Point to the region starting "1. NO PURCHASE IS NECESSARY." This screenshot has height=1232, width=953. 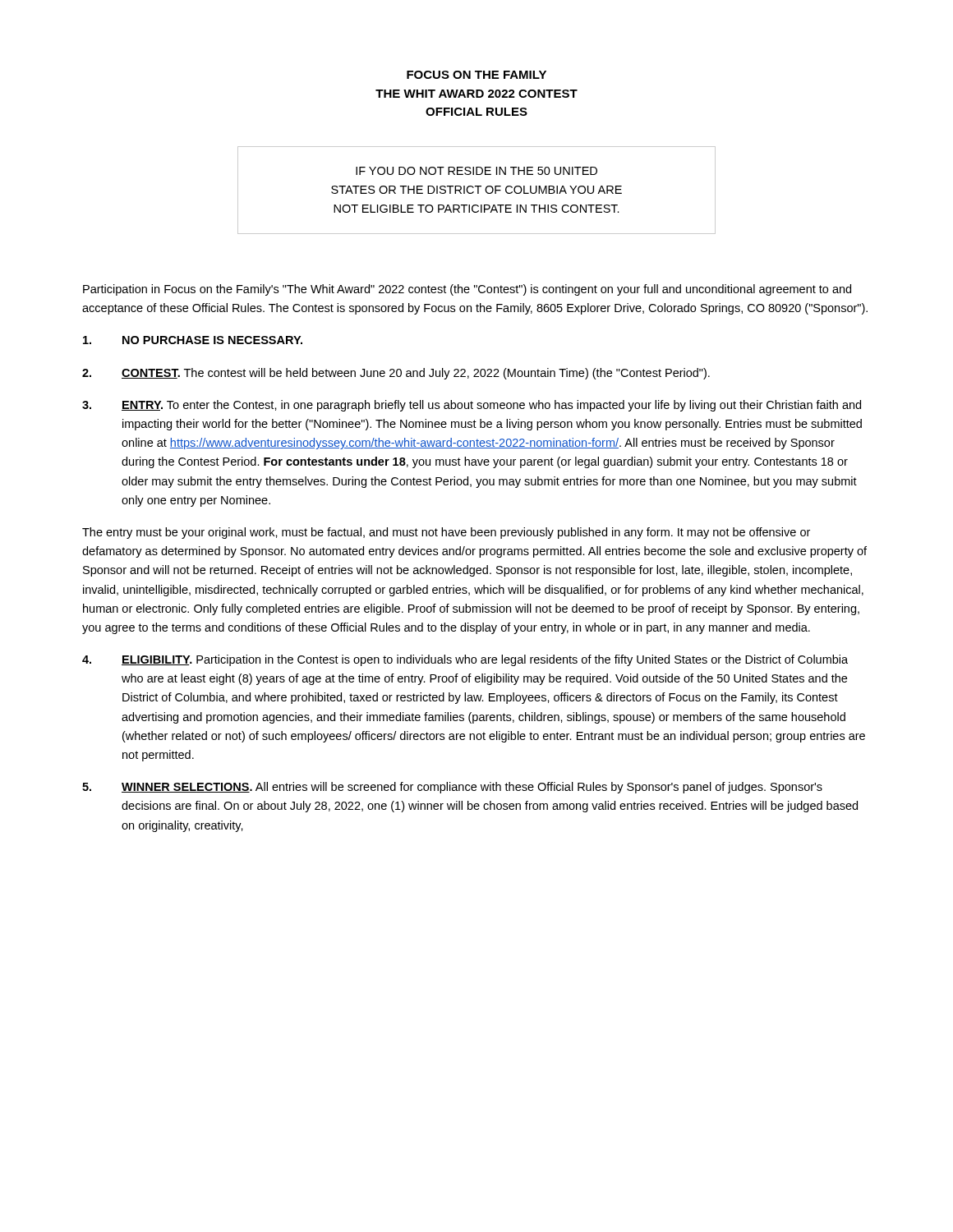[x=193, y=340]
